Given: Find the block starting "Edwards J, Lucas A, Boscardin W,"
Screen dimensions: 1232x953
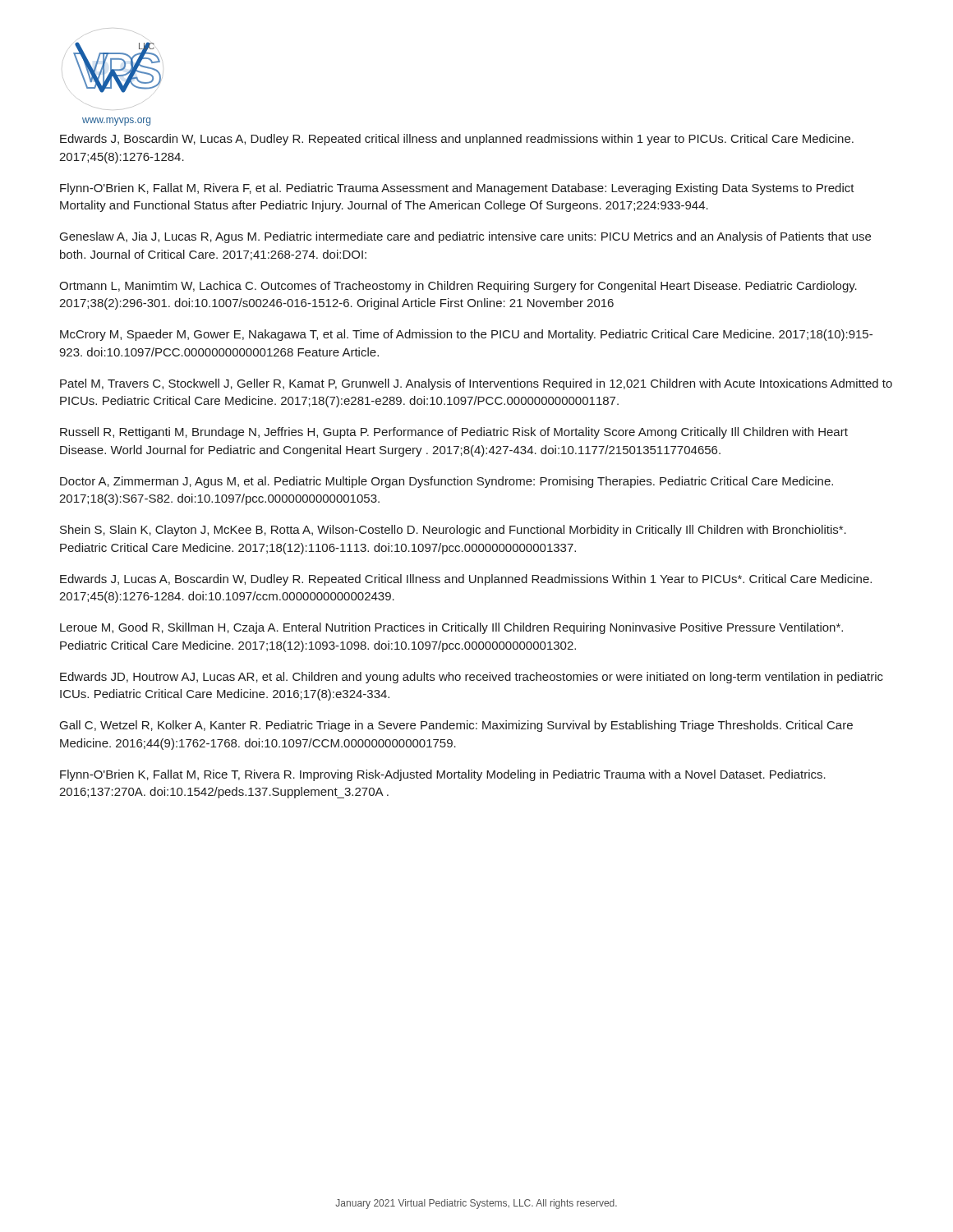Looking at the screenshot, I should [x=466, y=587].
